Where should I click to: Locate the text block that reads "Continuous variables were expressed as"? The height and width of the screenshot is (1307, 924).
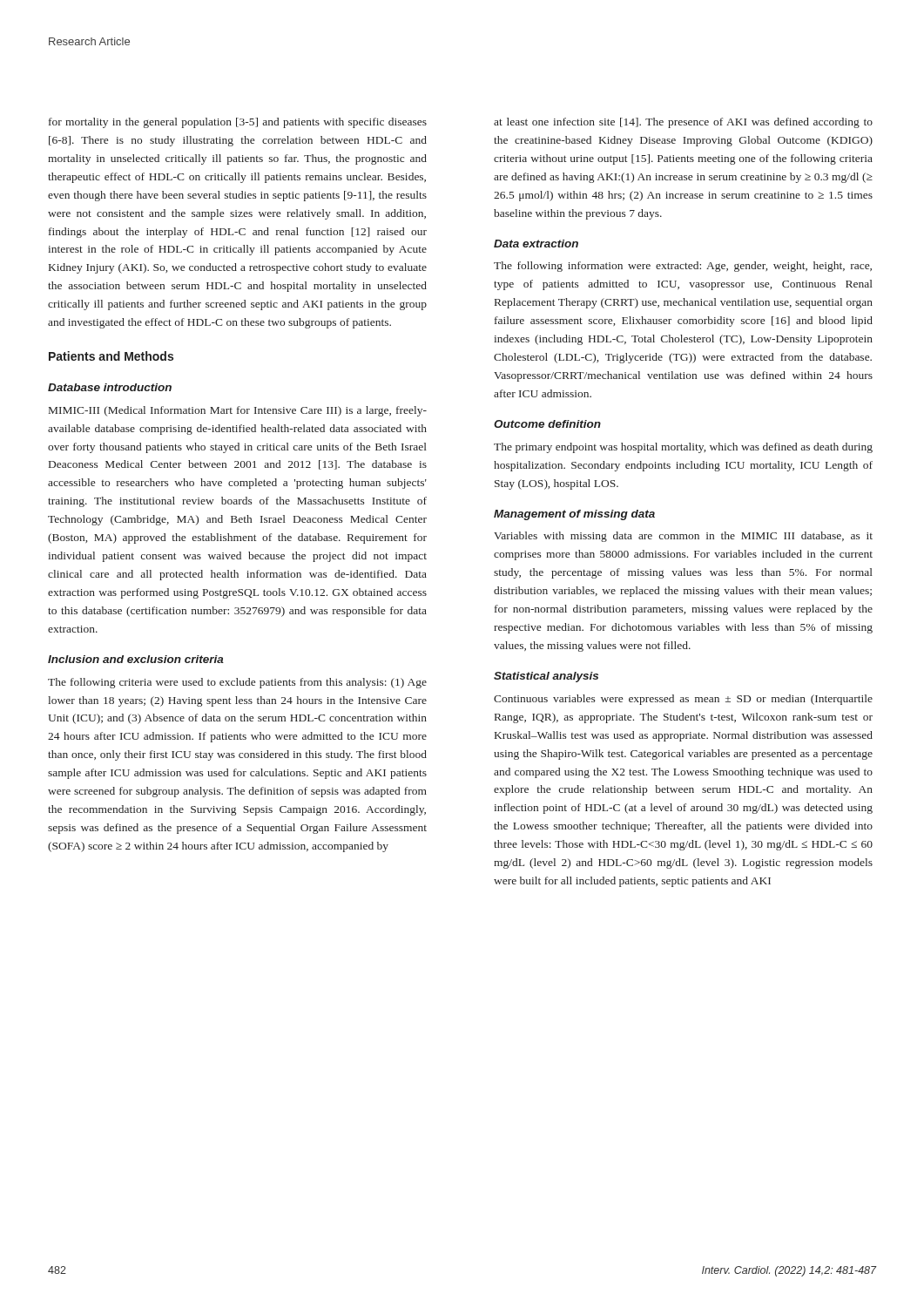pyautogui.click(x=683, y=790)
